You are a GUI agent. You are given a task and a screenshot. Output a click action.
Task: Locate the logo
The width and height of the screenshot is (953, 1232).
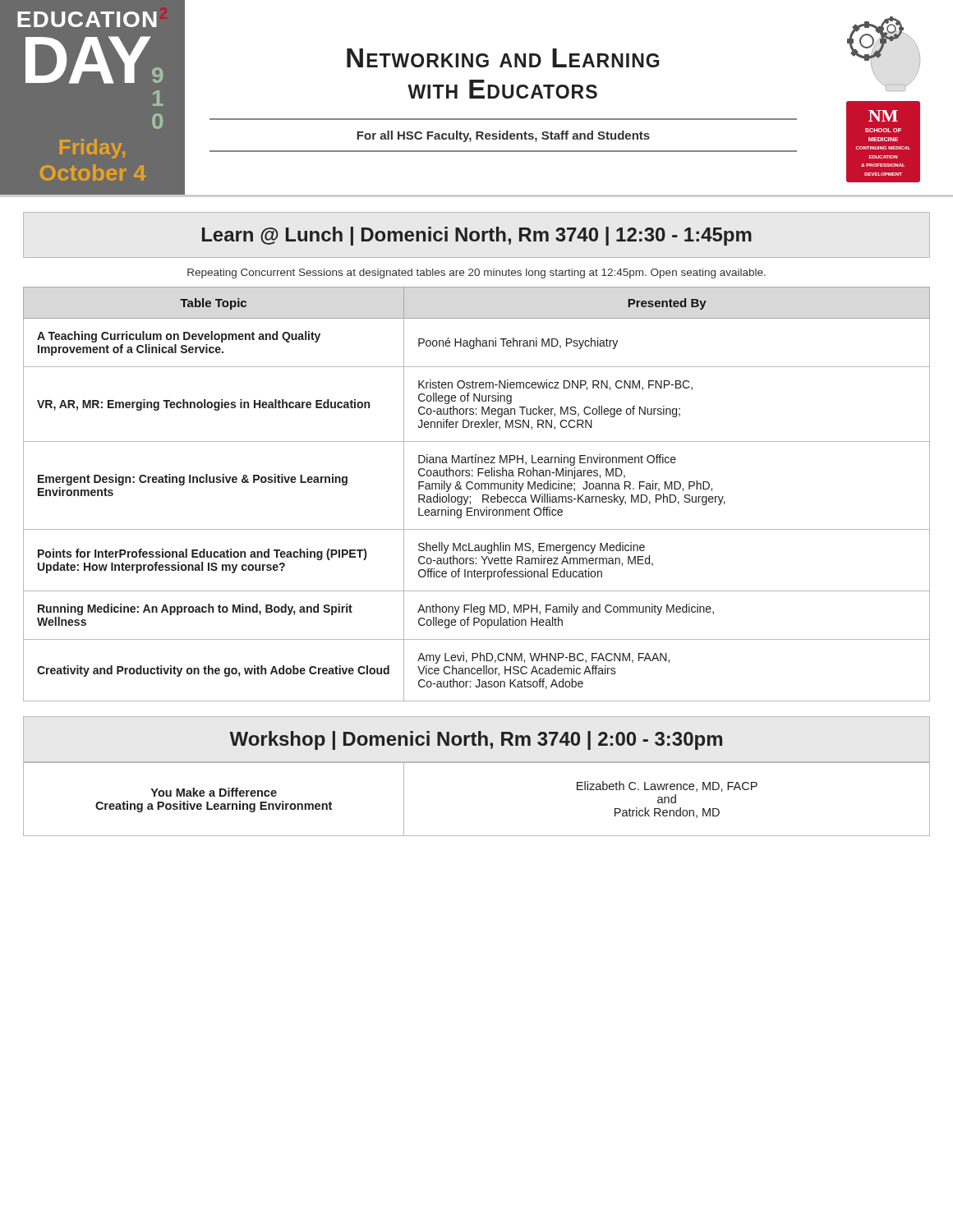[92, 97]
